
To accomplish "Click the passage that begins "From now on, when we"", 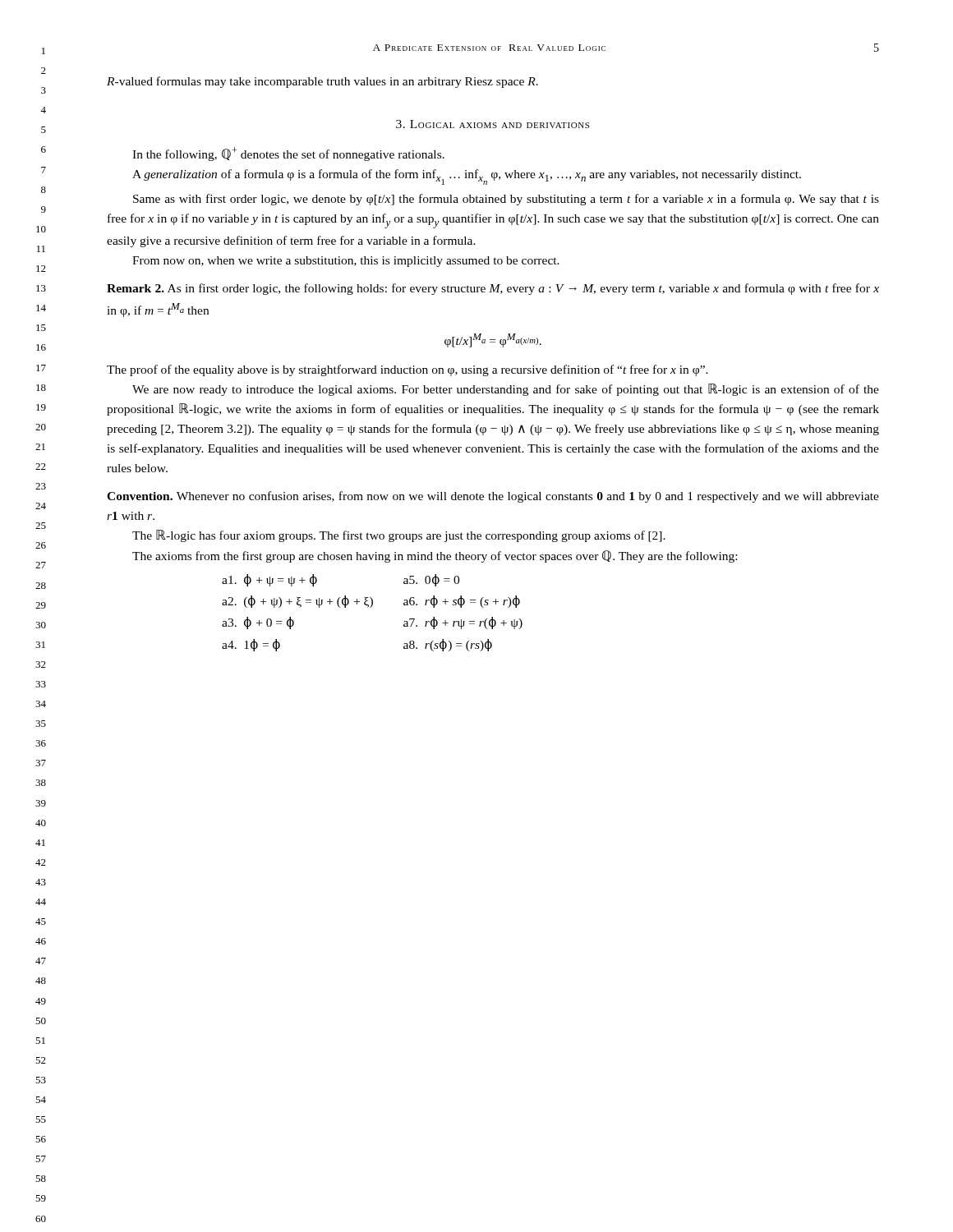I will (346, 260).
